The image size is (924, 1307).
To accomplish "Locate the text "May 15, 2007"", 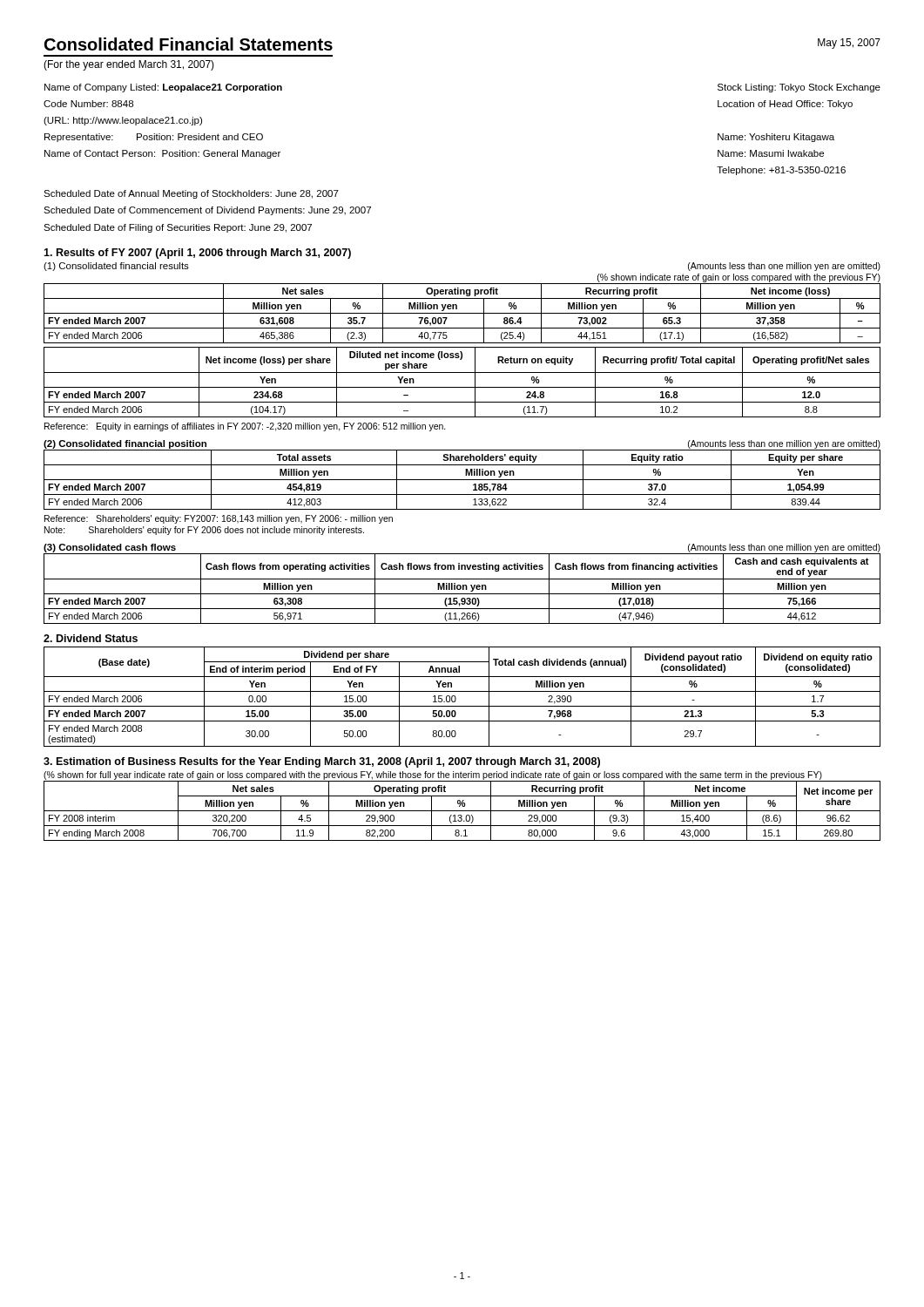I will pyautogui.click(x=849, y=43).
